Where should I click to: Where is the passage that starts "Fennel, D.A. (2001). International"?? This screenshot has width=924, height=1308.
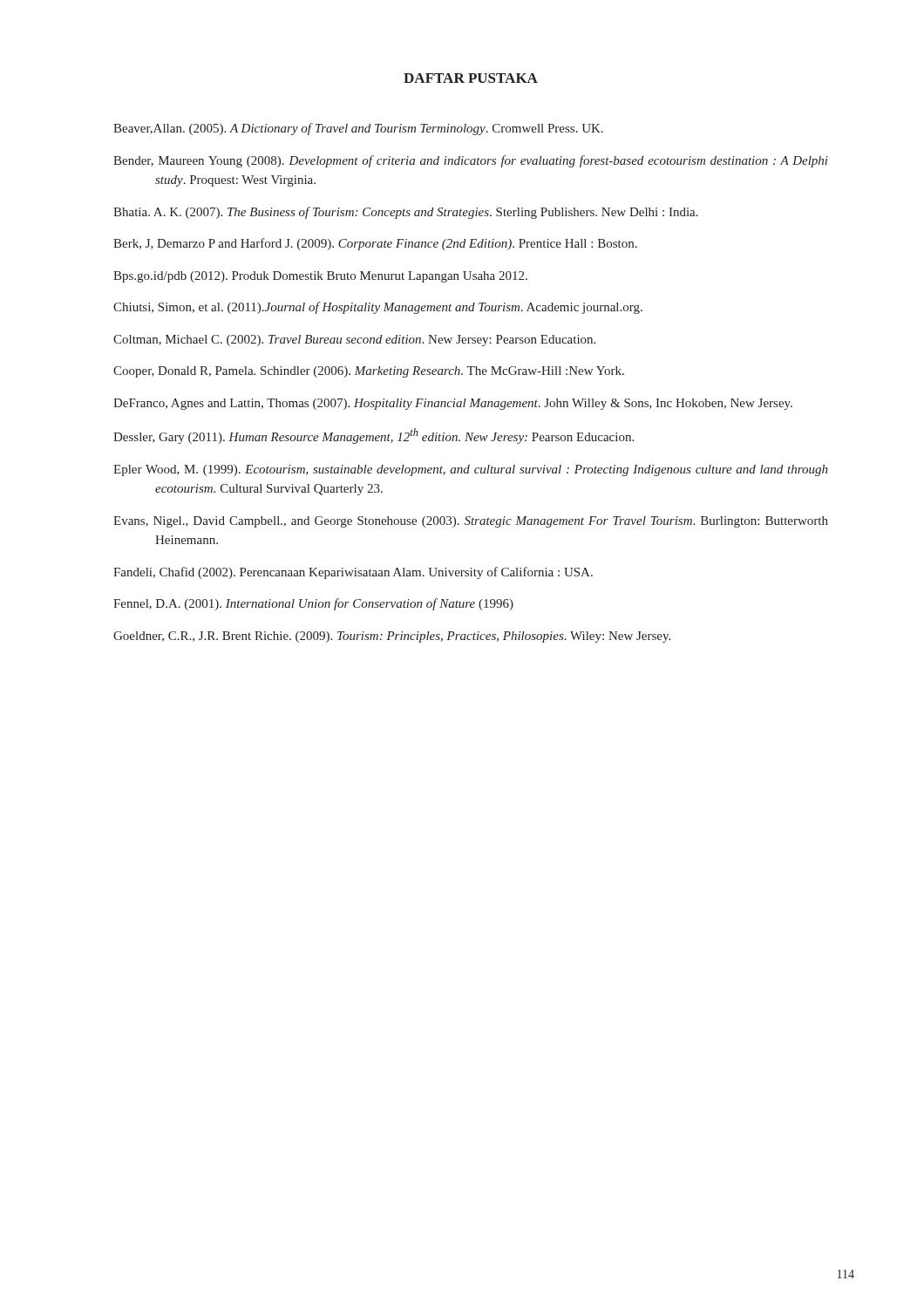313,603
